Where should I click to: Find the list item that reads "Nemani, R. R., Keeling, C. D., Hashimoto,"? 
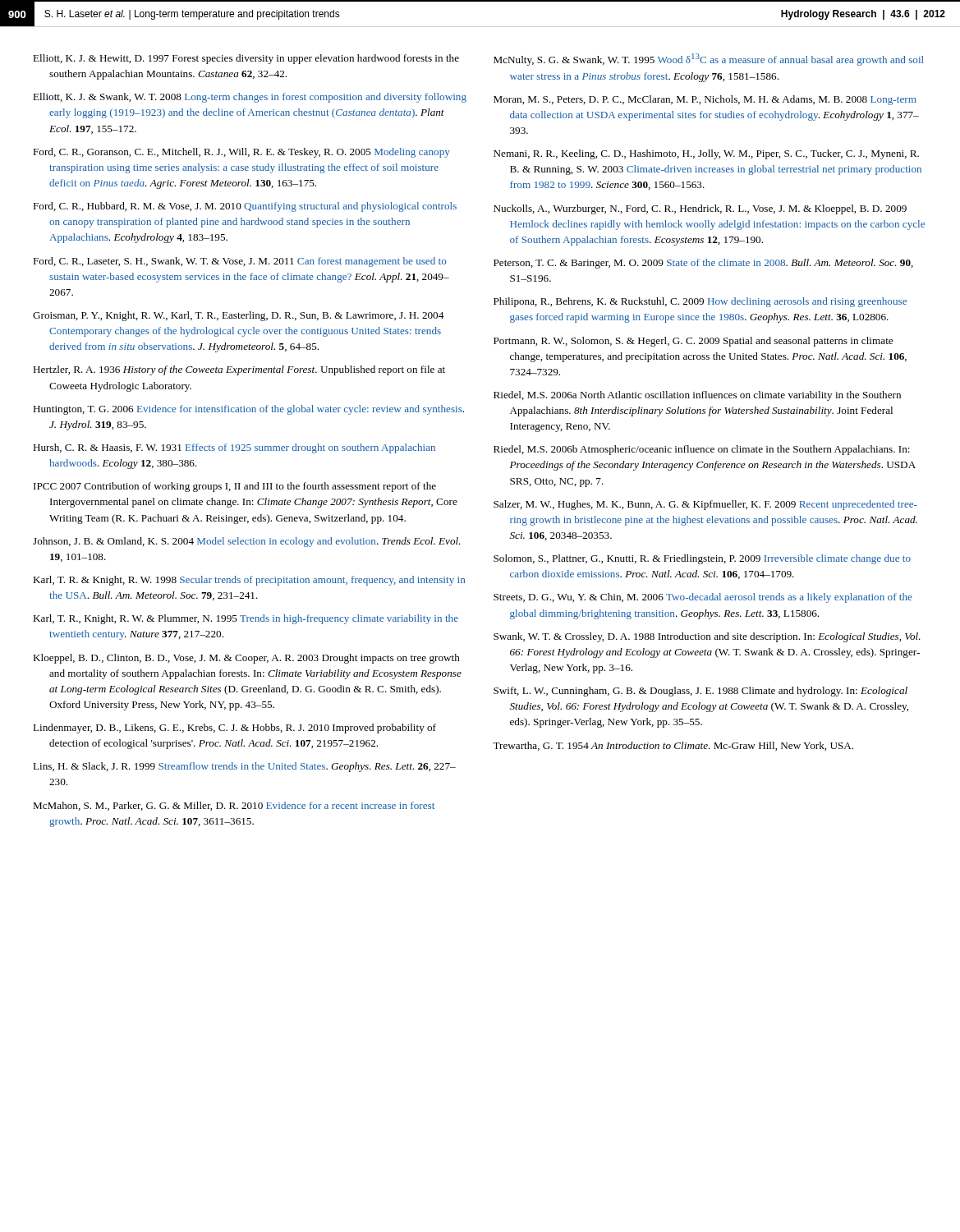(708, 169)
